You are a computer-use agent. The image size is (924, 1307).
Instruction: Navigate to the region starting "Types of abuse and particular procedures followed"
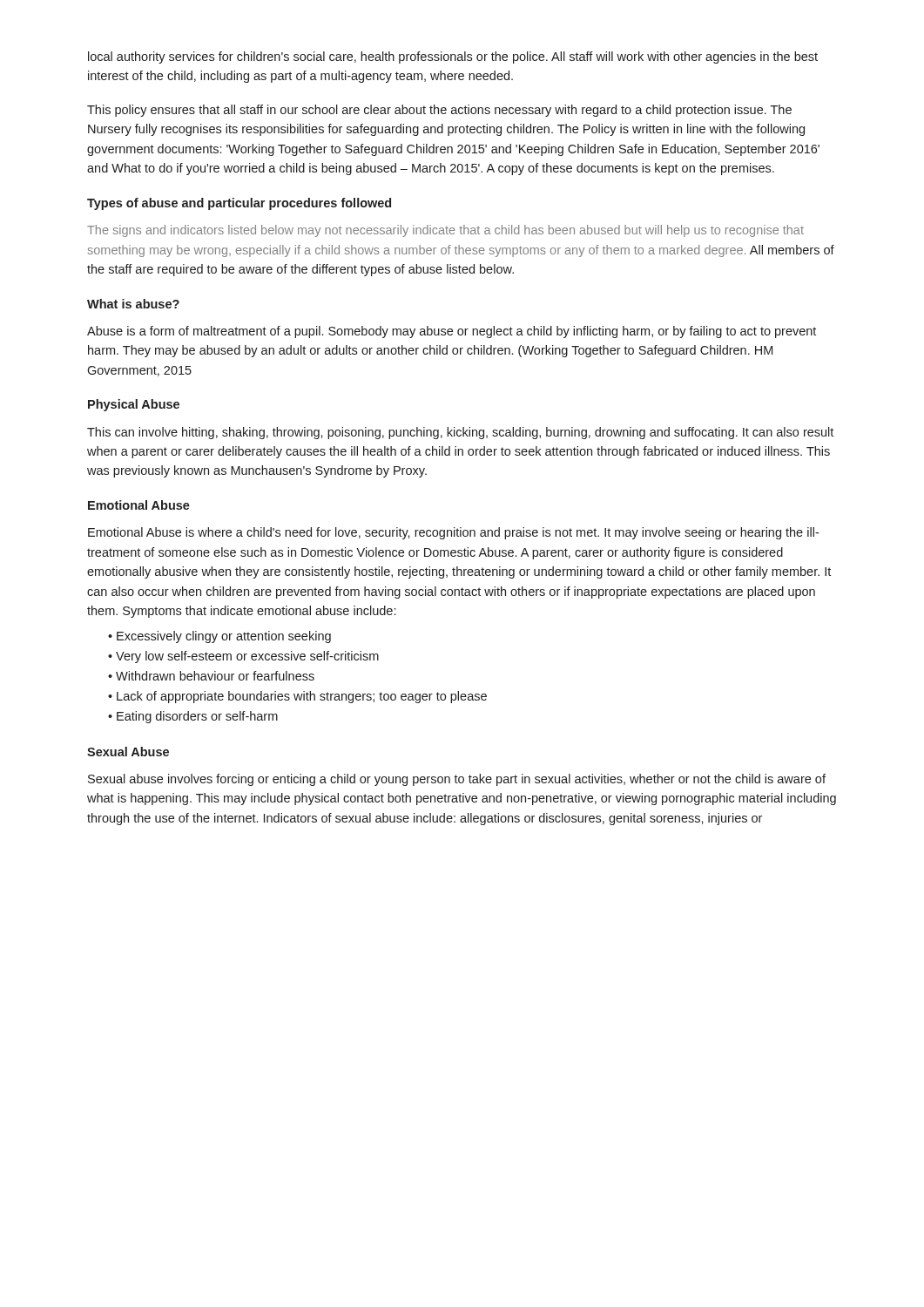click(x=240, y=203)
